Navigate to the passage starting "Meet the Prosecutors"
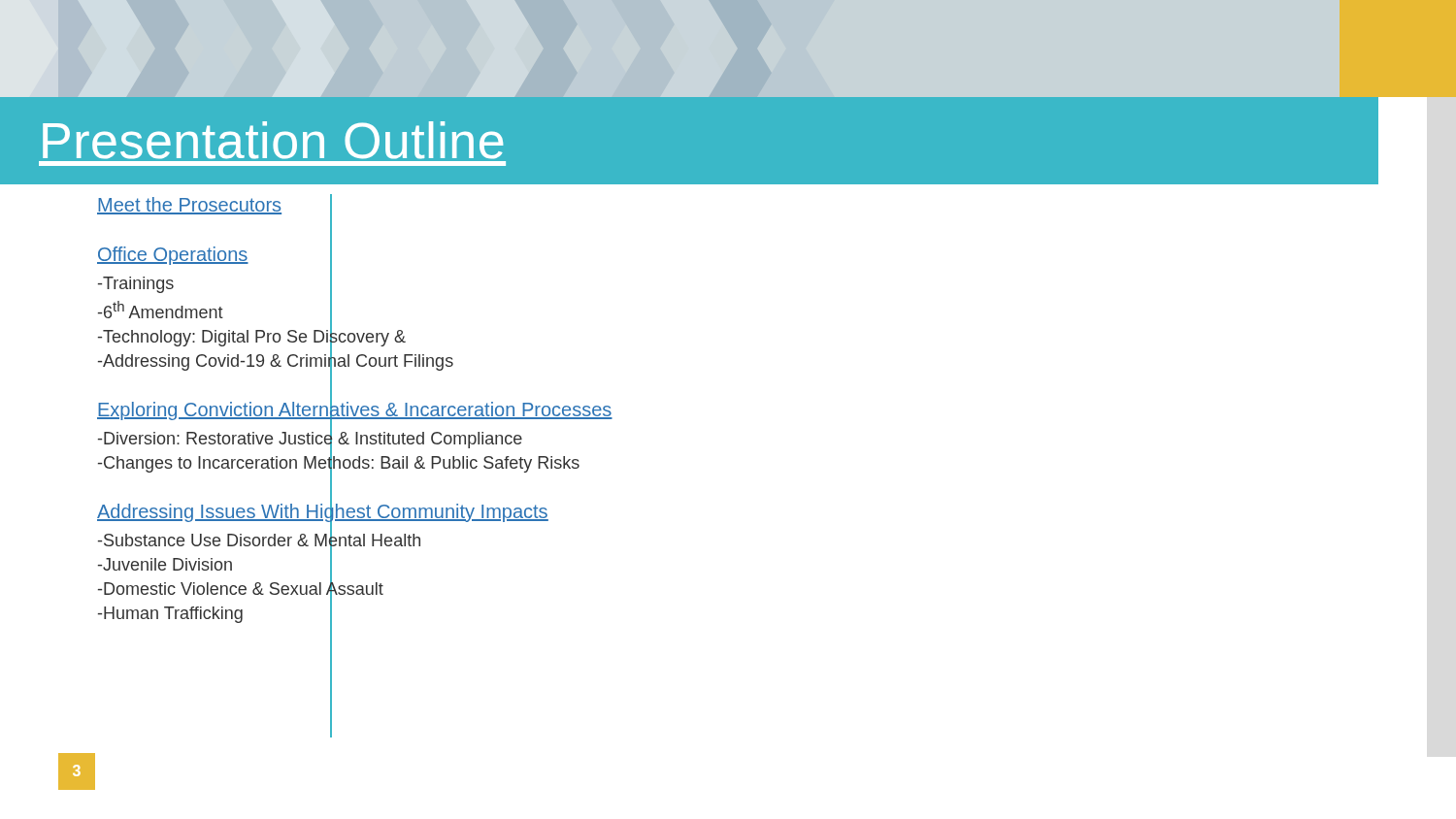 (215, 205)
